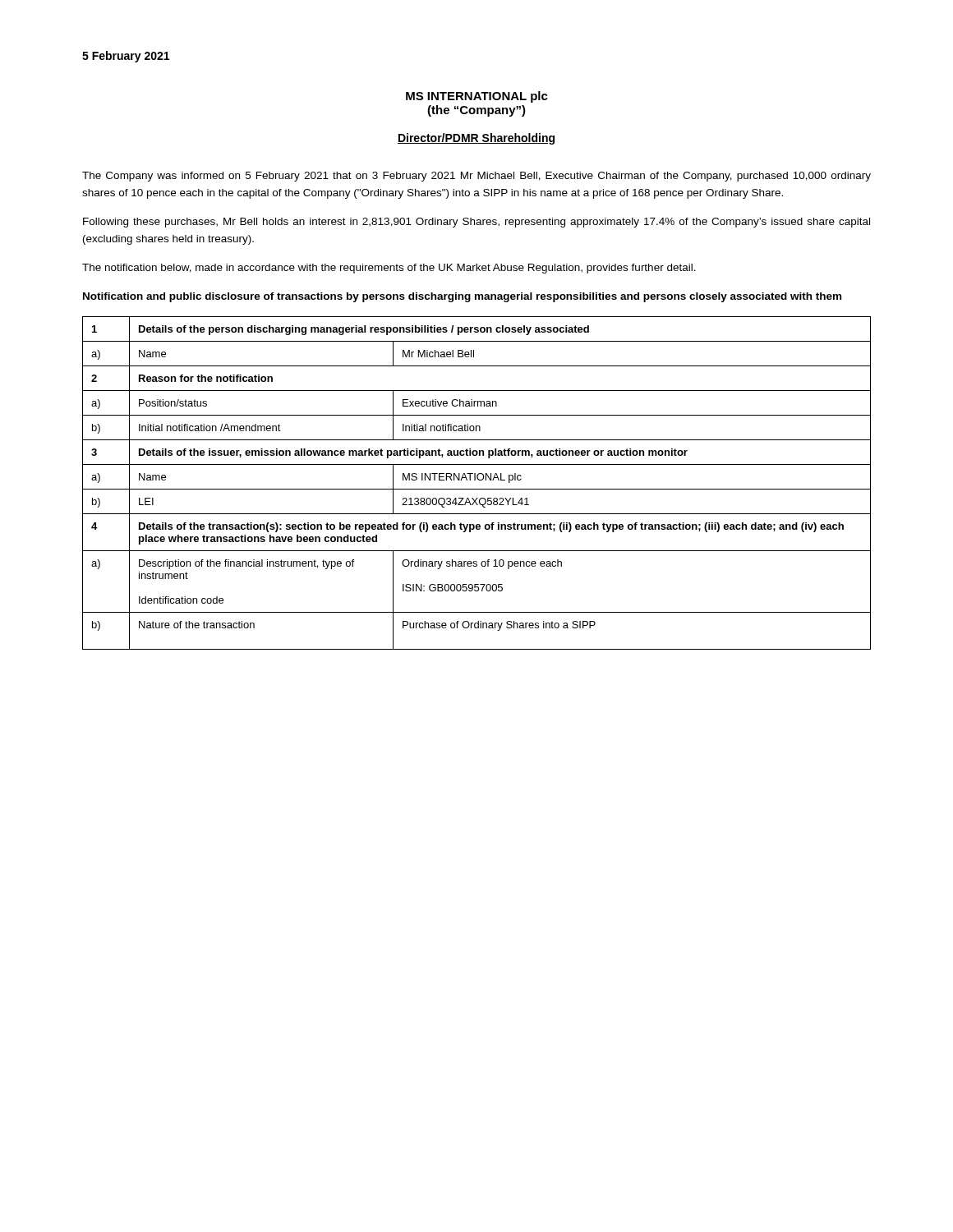Point to the text starting "The notification below, made"
Viewport: 953px width, 1232px height.
(389, 267)
